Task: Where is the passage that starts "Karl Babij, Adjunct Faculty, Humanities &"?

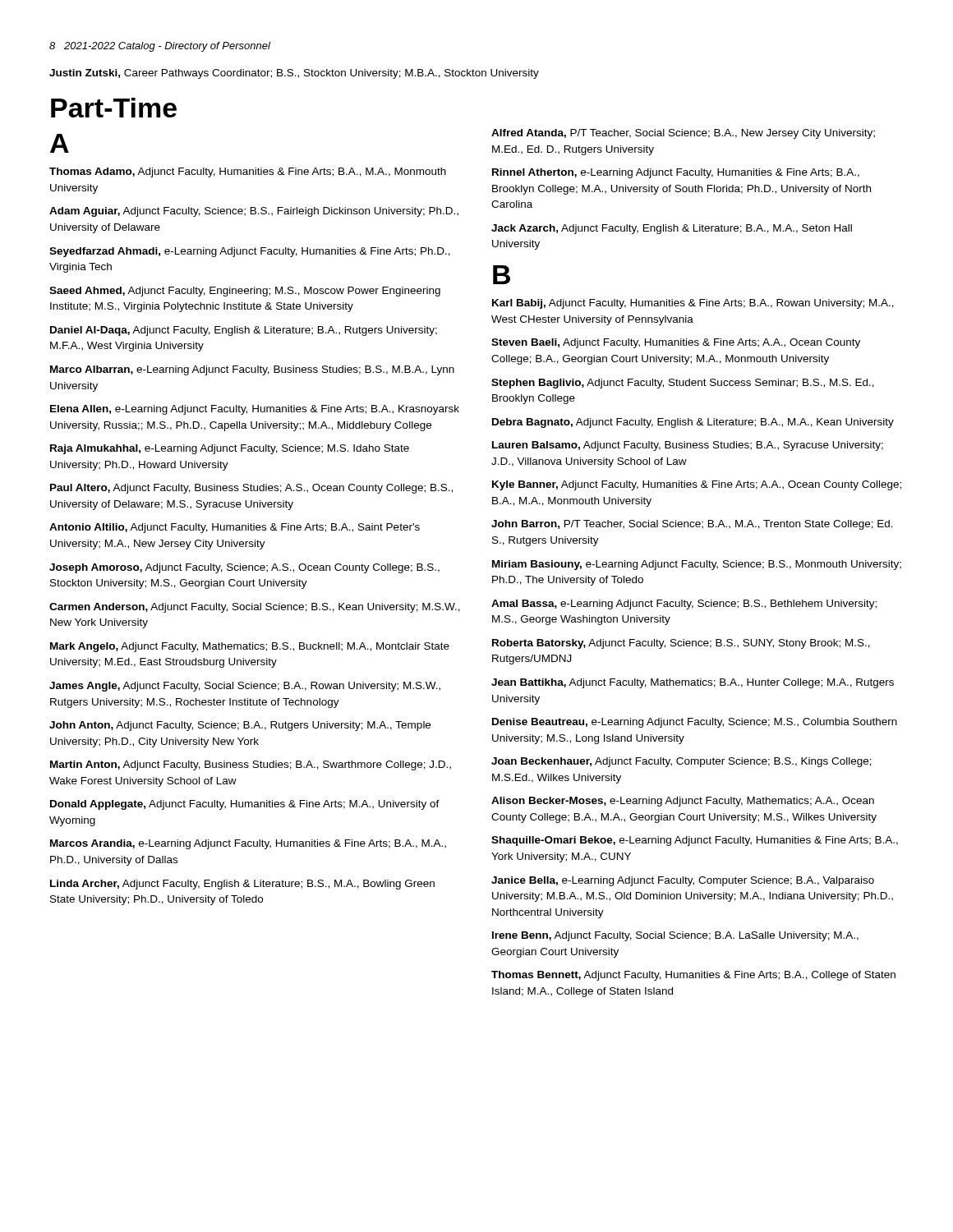Action: [693, 311]
